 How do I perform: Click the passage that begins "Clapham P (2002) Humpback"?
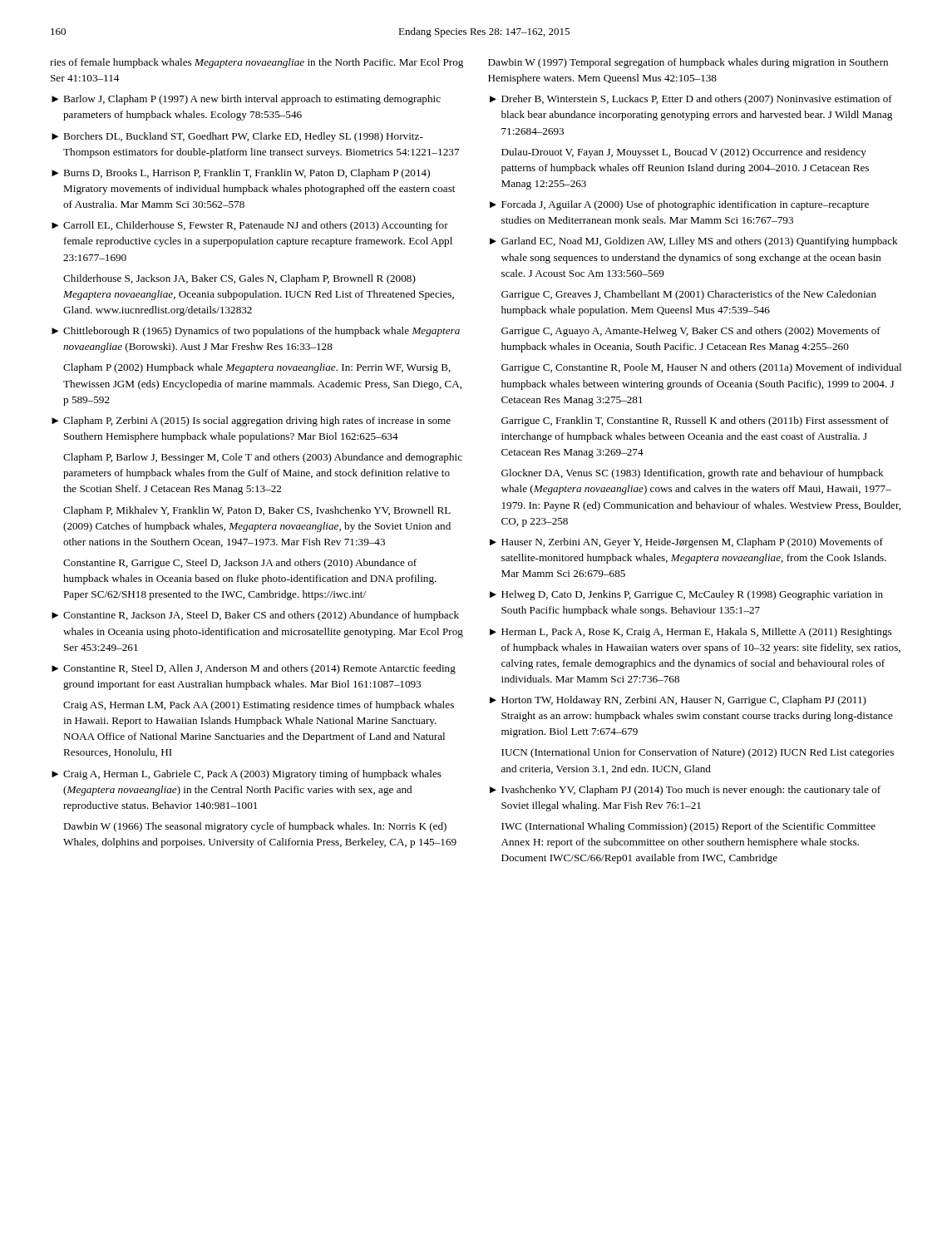(x=263, y=383)
